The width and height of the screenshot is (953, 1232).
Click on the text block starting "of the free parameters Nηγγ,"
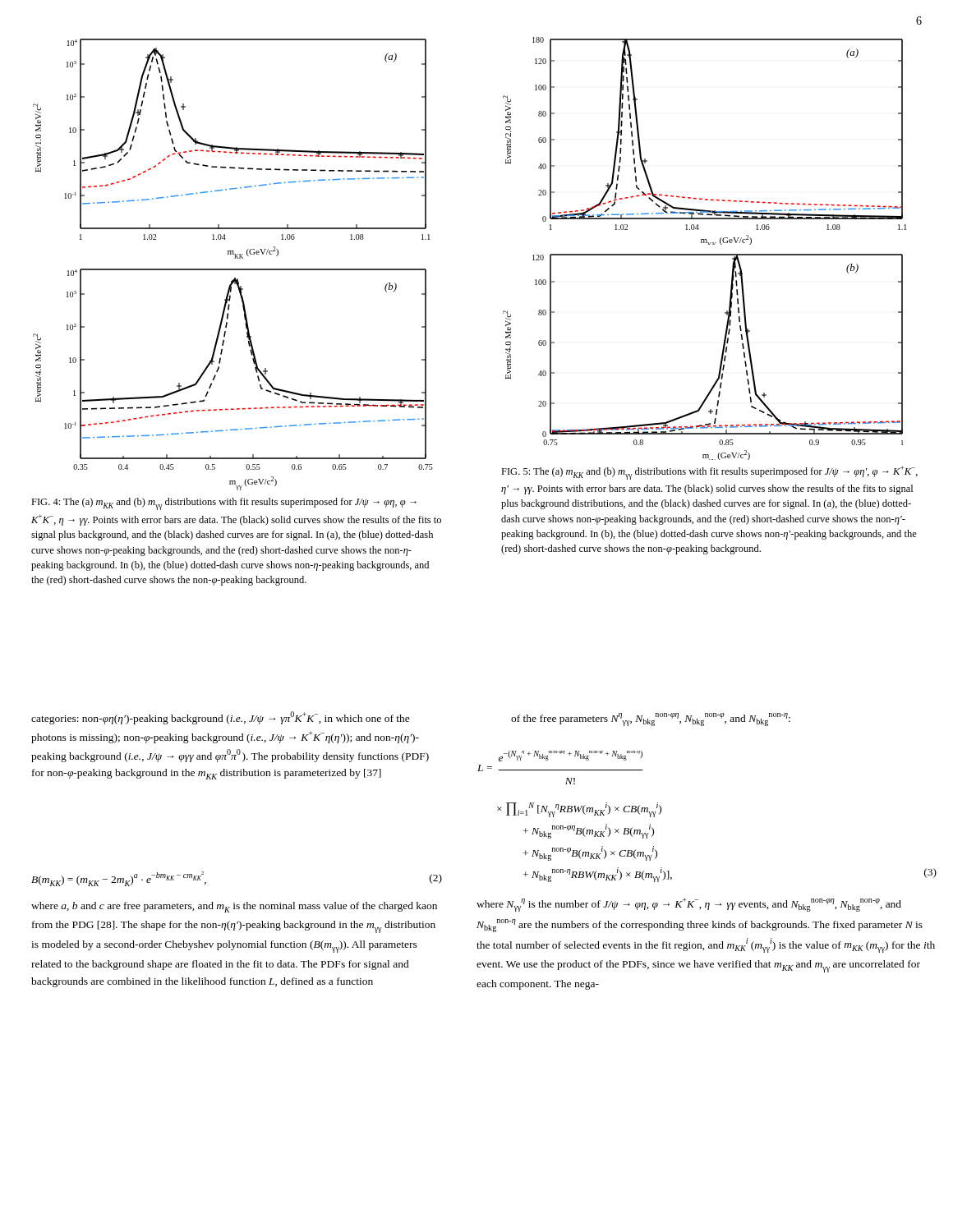point(651,718)
